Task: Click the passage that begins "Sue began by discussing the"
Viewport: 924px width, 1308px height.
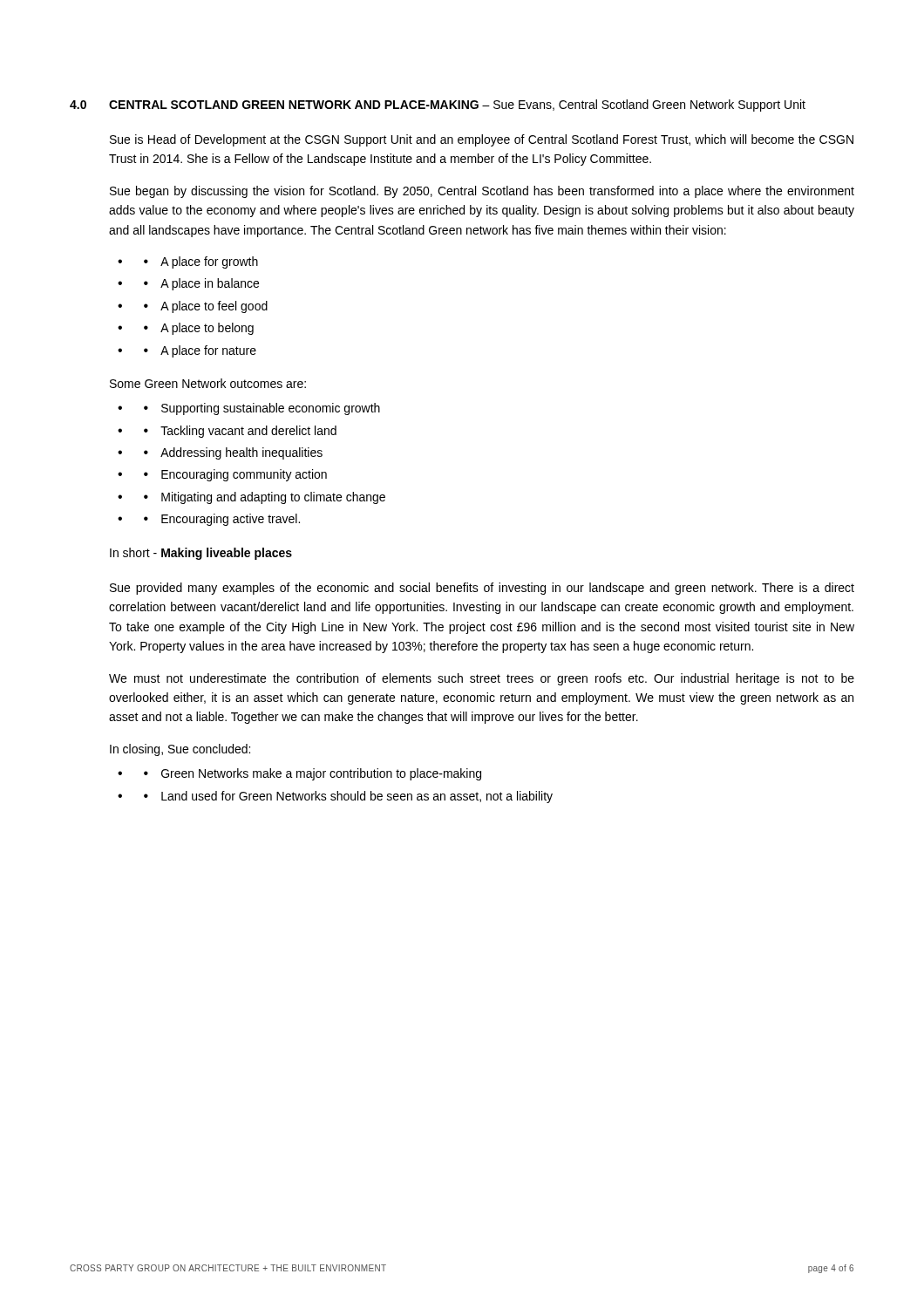Action: click(x=482, y=210)
